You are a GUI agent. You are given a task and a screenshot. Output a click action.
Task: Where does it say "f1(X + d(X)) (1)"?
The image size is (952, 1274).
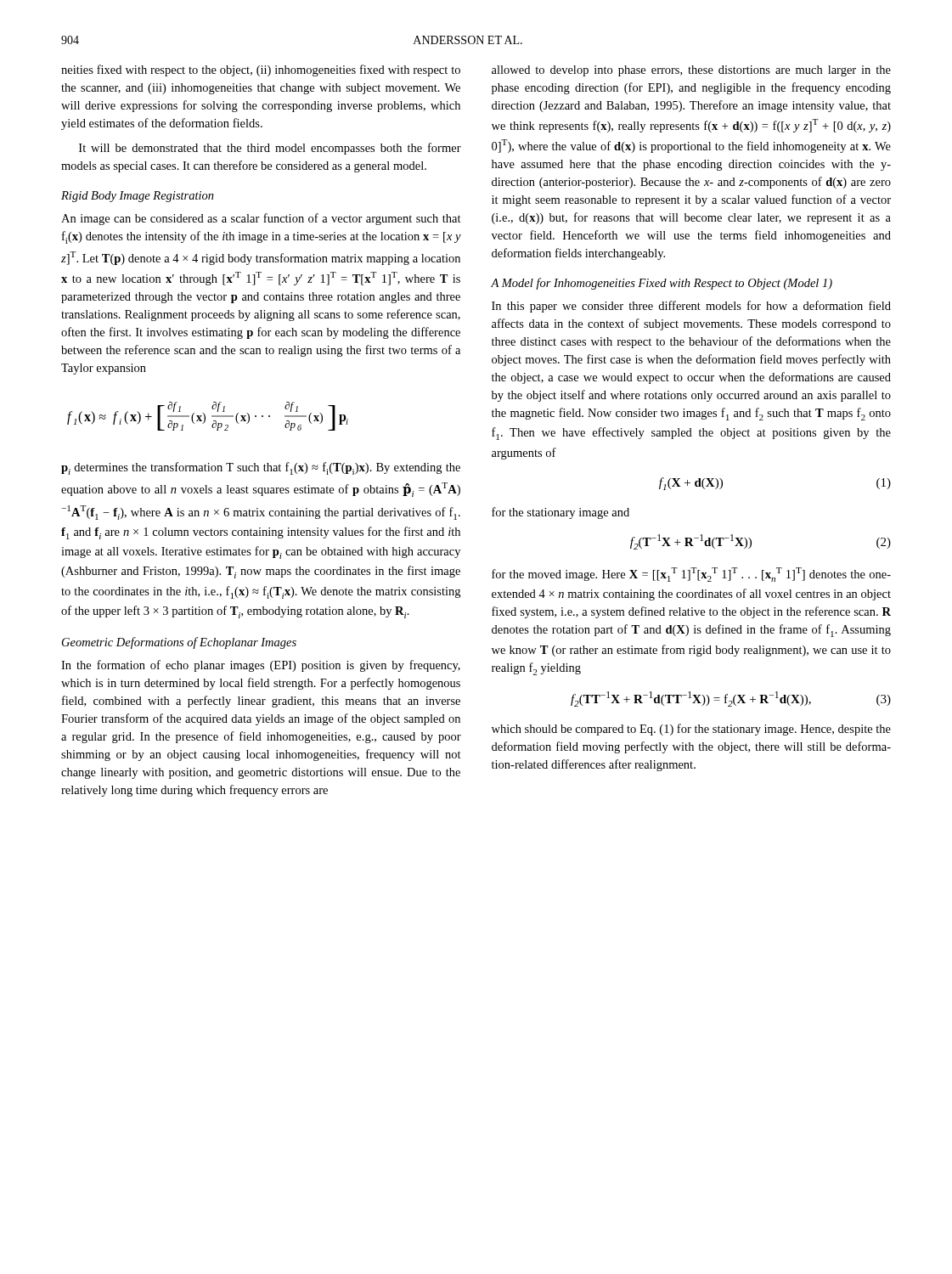coord(691,483)
